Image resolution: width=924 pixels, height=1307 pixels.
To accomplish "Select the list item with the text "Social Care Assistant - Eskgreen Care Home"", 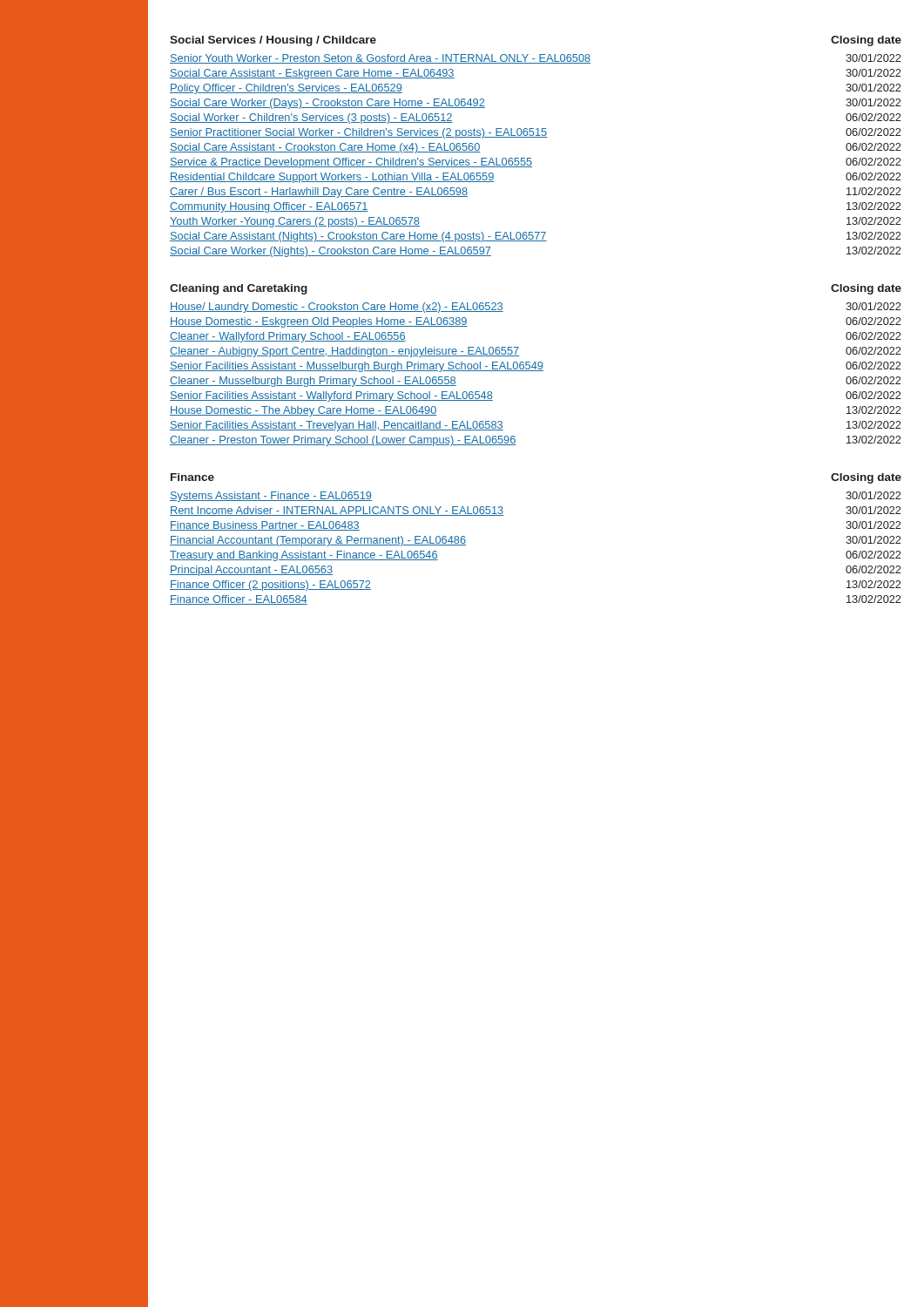I will click(536, 73).
